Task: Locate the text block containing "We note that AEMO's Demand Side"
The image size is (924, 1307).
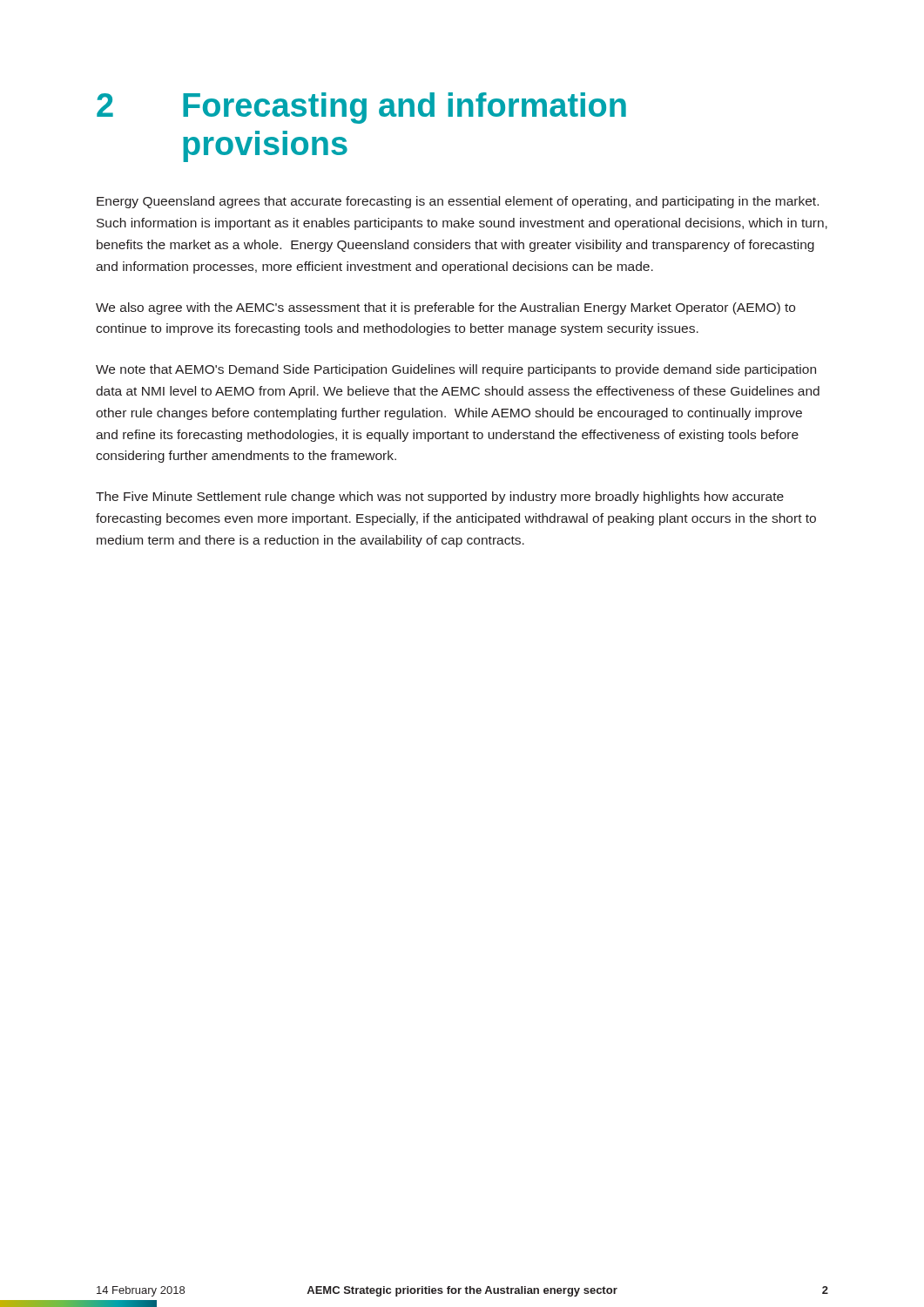Action: tap(458, 412)
